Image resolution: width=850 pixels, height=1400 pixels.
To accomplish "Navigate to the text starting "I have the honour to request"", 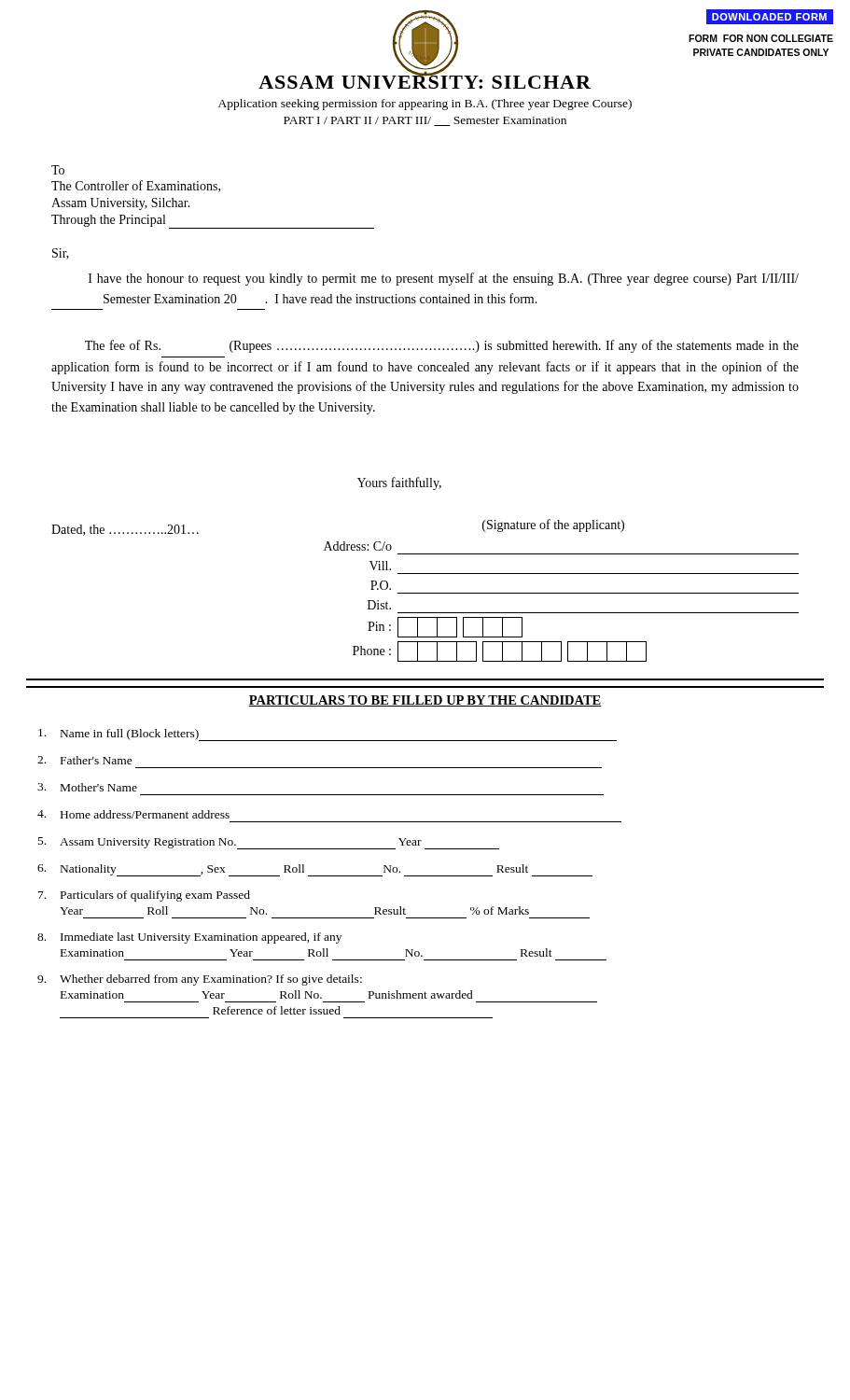I will click(425, 291).
